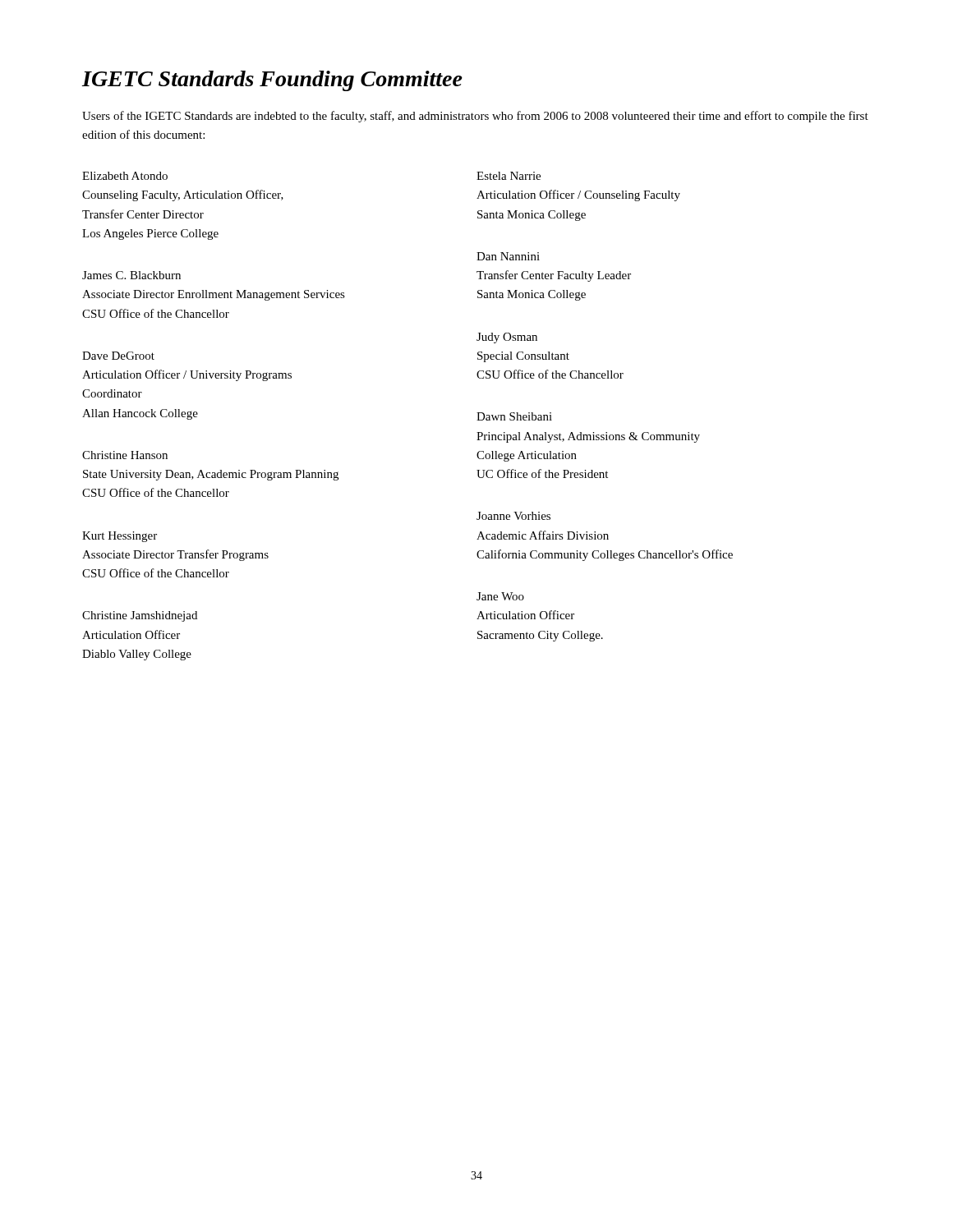Point to the element starting "Estela Narrie Articulation Officer"
This screenshot has height=1232, width=953.
click(578, 195)
